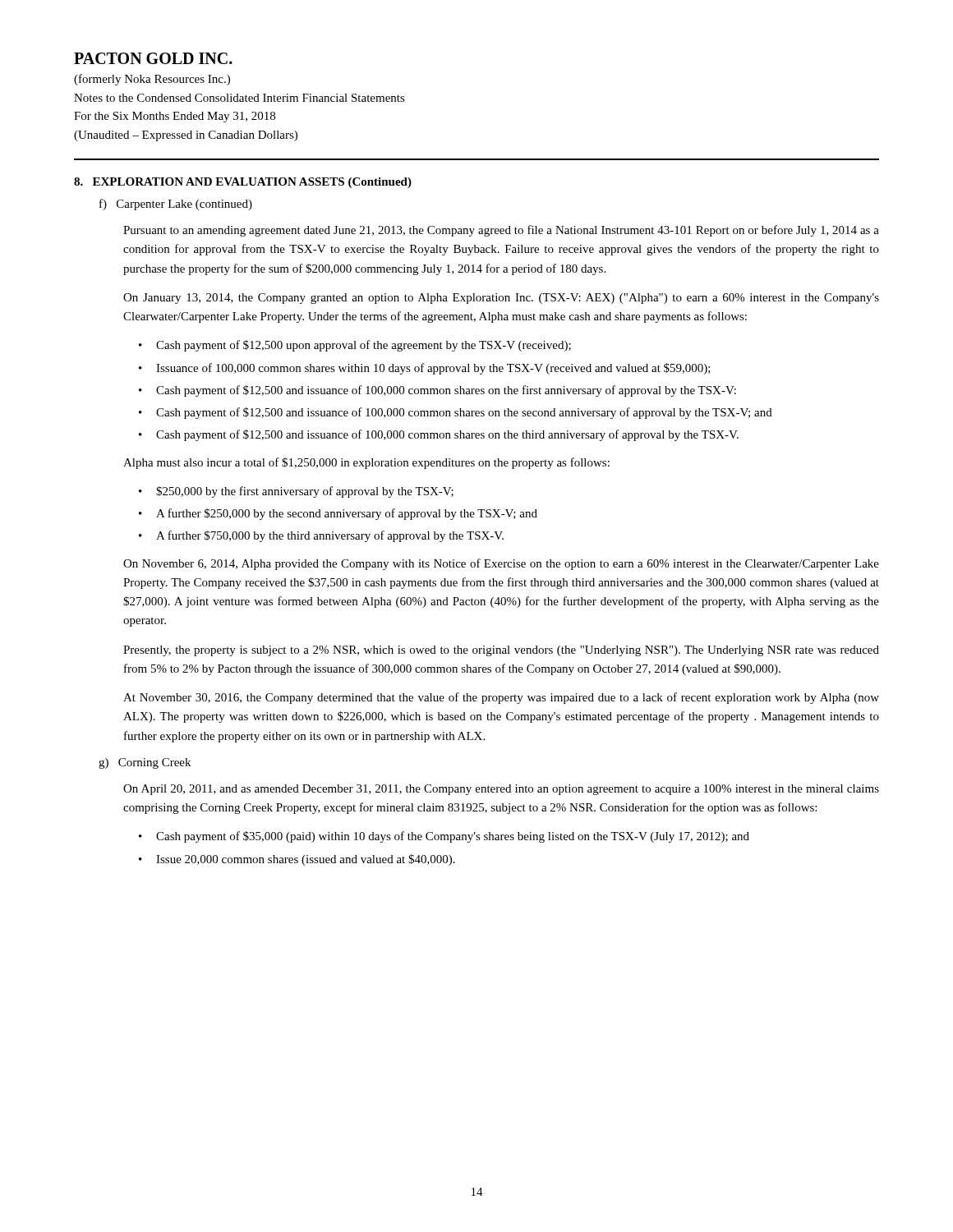This screenshot has width=953, height=1232.
Task: Point to the text block starting "Cash payment of $35,000 (paid) within 10 days"
Action: tap(453, 836)
